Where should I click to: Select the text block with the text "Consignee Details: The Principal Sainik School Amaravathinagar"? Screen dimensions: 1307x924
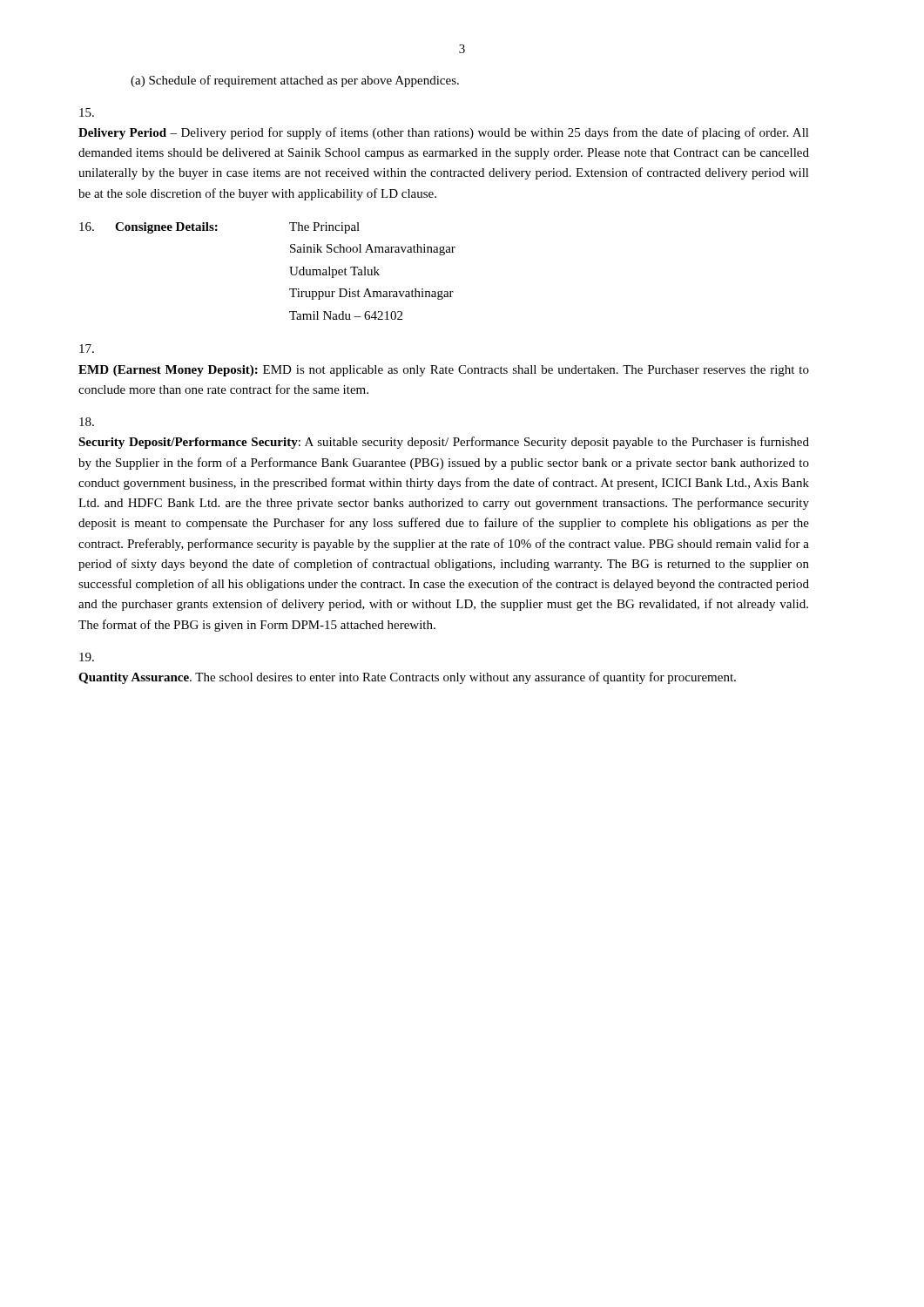(219, 228)
